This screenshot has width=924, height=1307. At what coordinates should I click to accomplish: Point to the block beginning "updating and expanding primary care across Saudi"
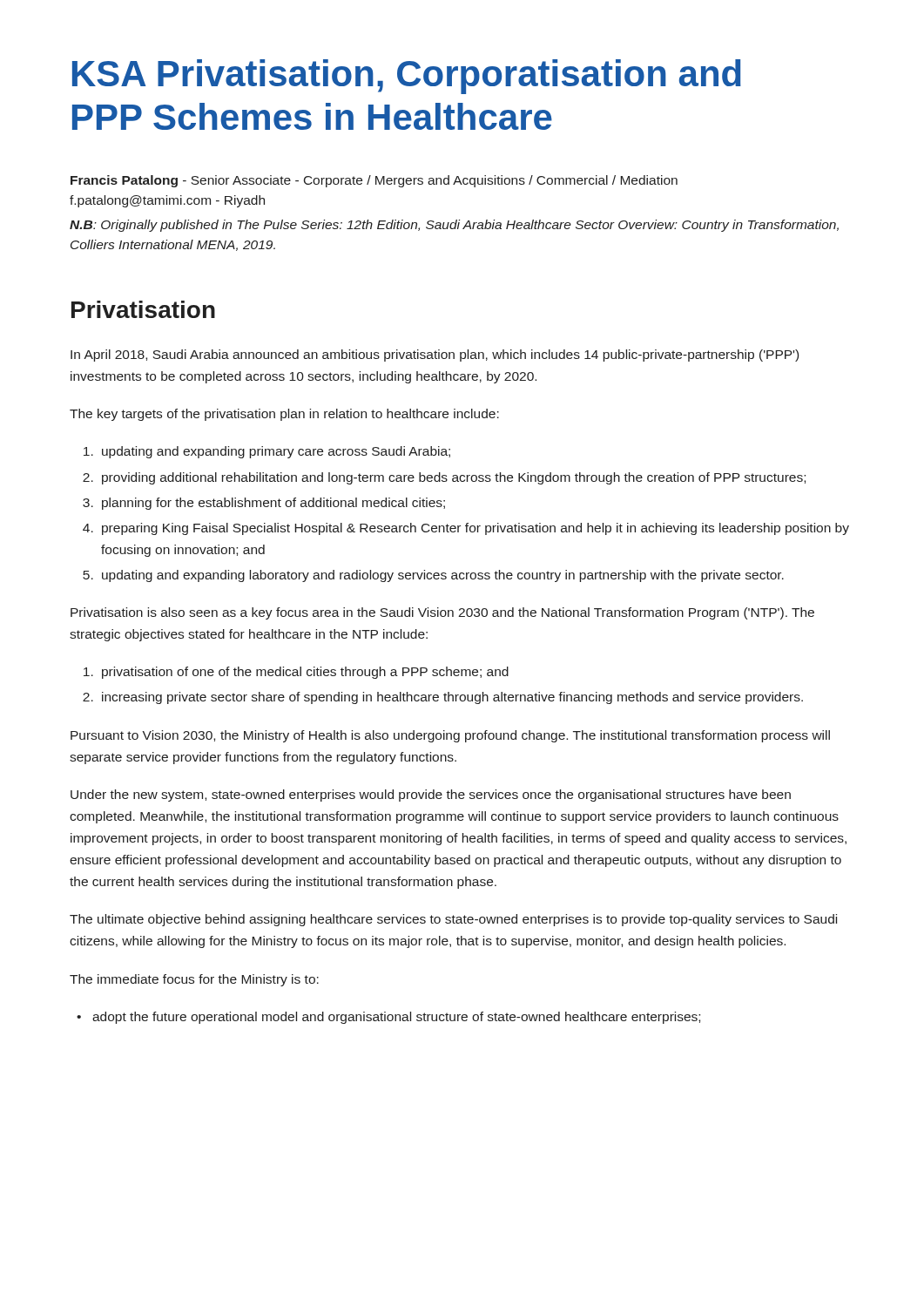point(276,451)
